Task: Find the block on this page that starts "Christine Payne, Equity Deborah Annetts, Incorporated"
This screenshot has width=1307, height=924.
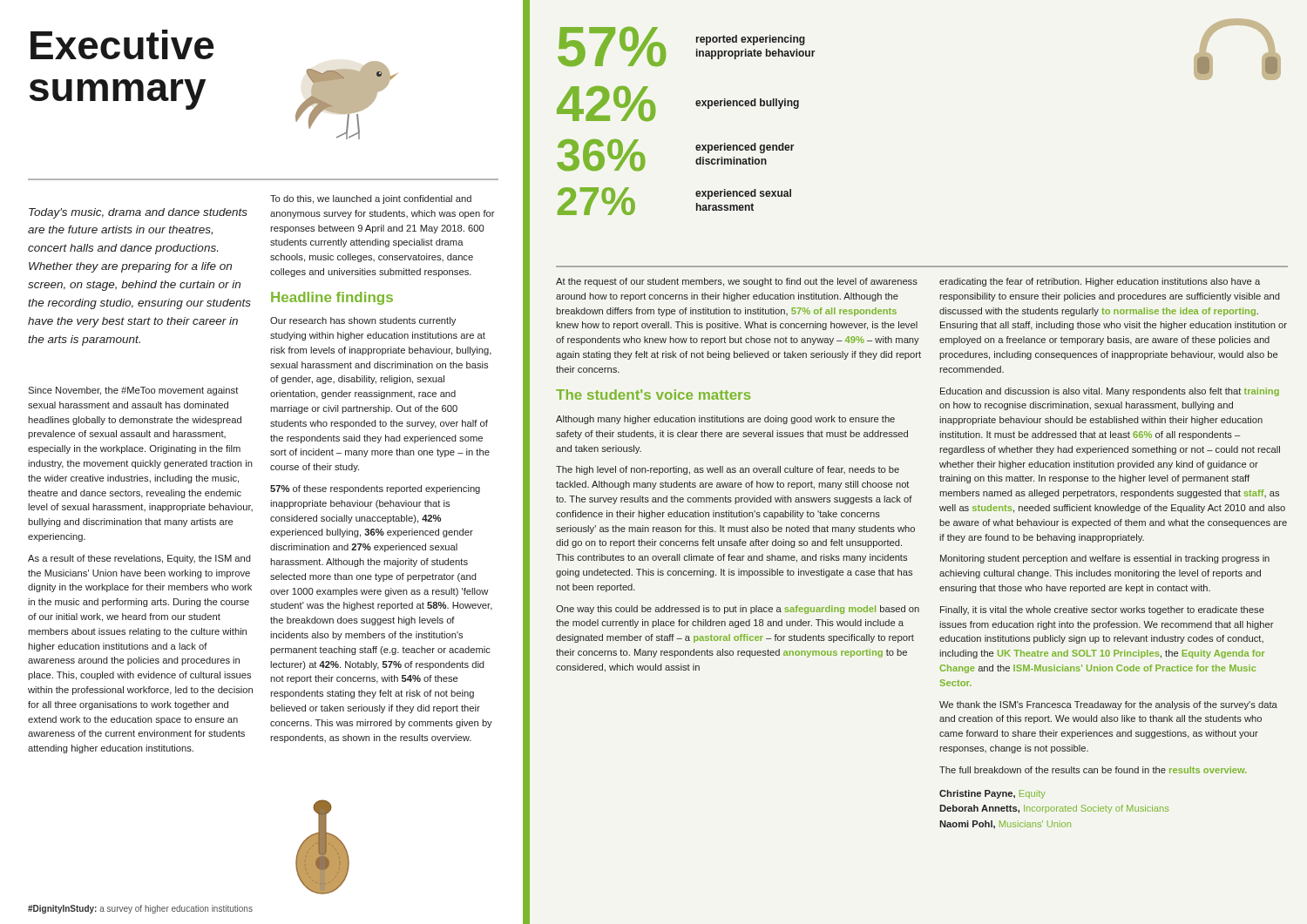Action: tap(1054, 809)
